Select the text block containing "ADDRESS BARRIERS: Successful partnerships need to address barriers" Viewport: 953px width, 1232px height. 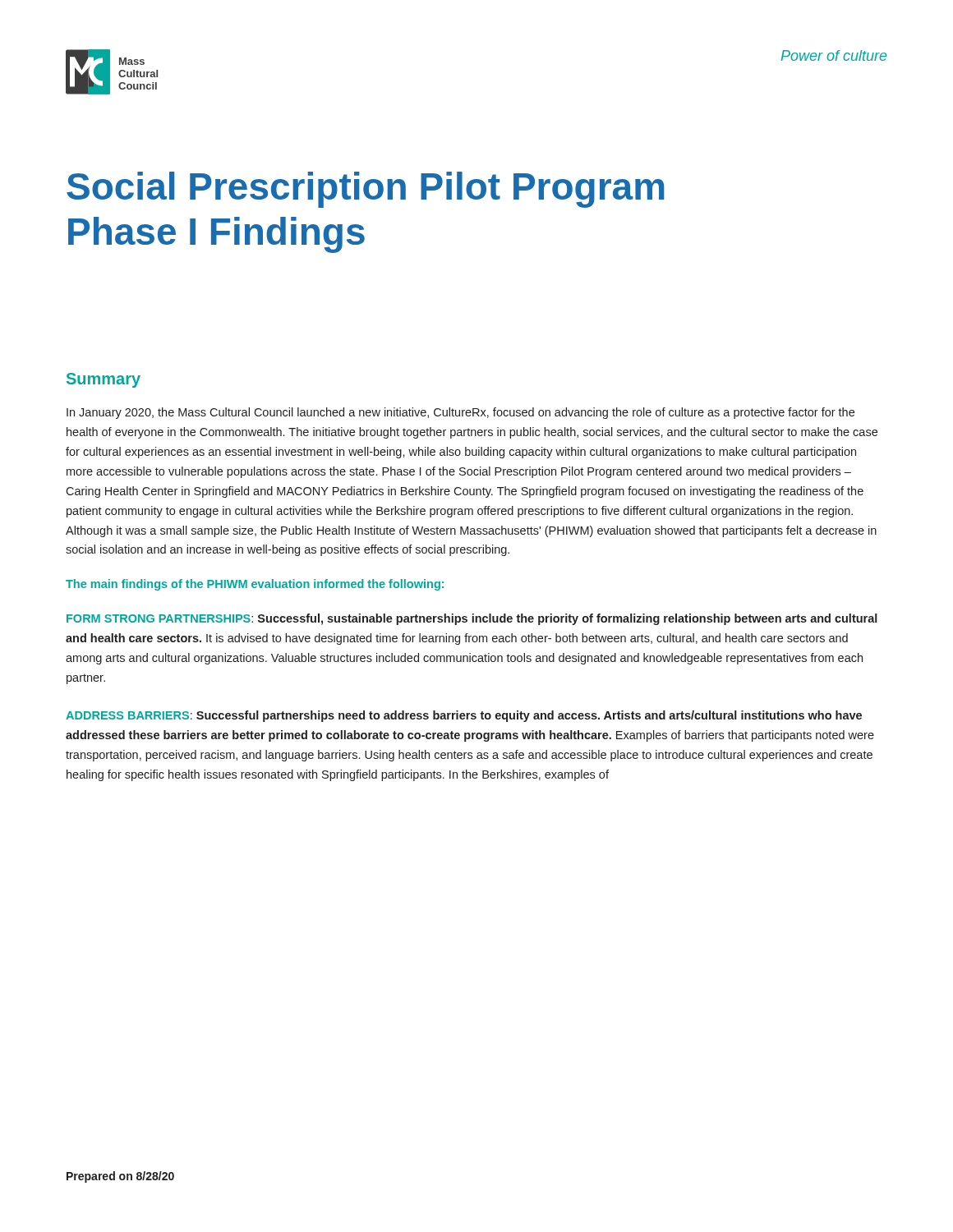(x=470, y=745)
